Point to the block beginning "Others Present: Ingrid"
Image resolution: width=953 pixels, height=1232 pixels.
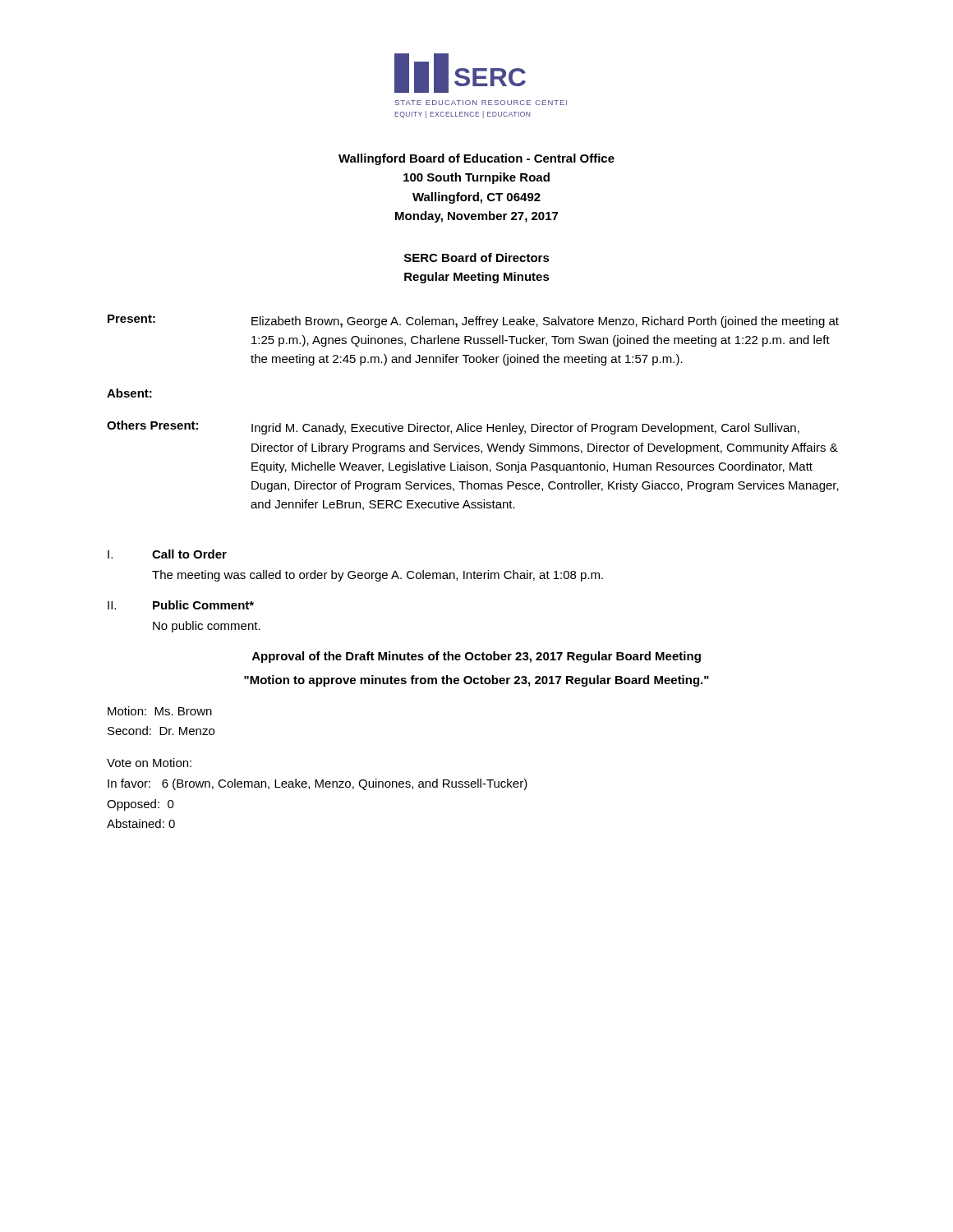(x=476, y=466)
